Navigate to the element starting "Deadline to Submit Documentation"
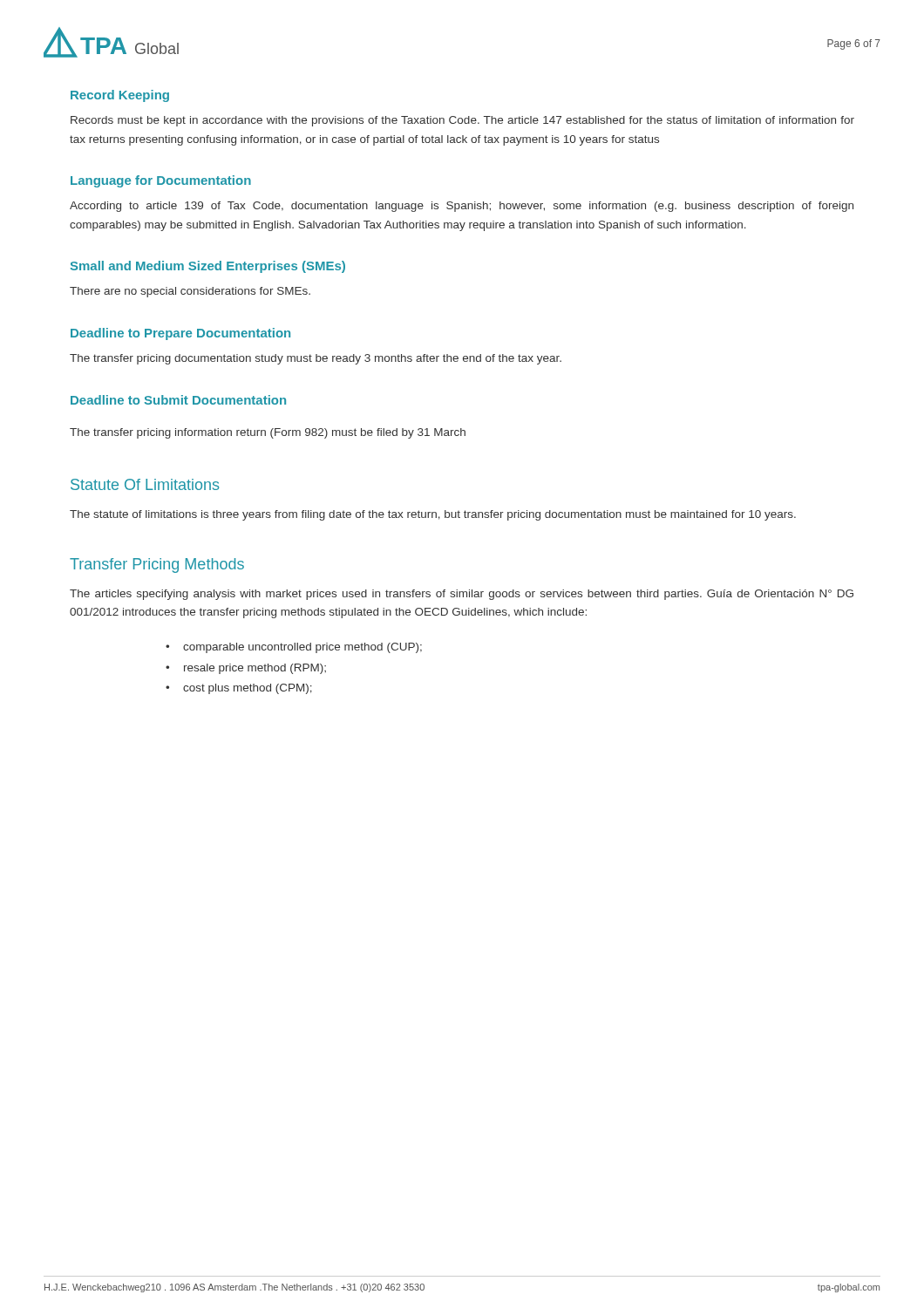Screen dimensions: 1308x924 [x=178, y=399]
